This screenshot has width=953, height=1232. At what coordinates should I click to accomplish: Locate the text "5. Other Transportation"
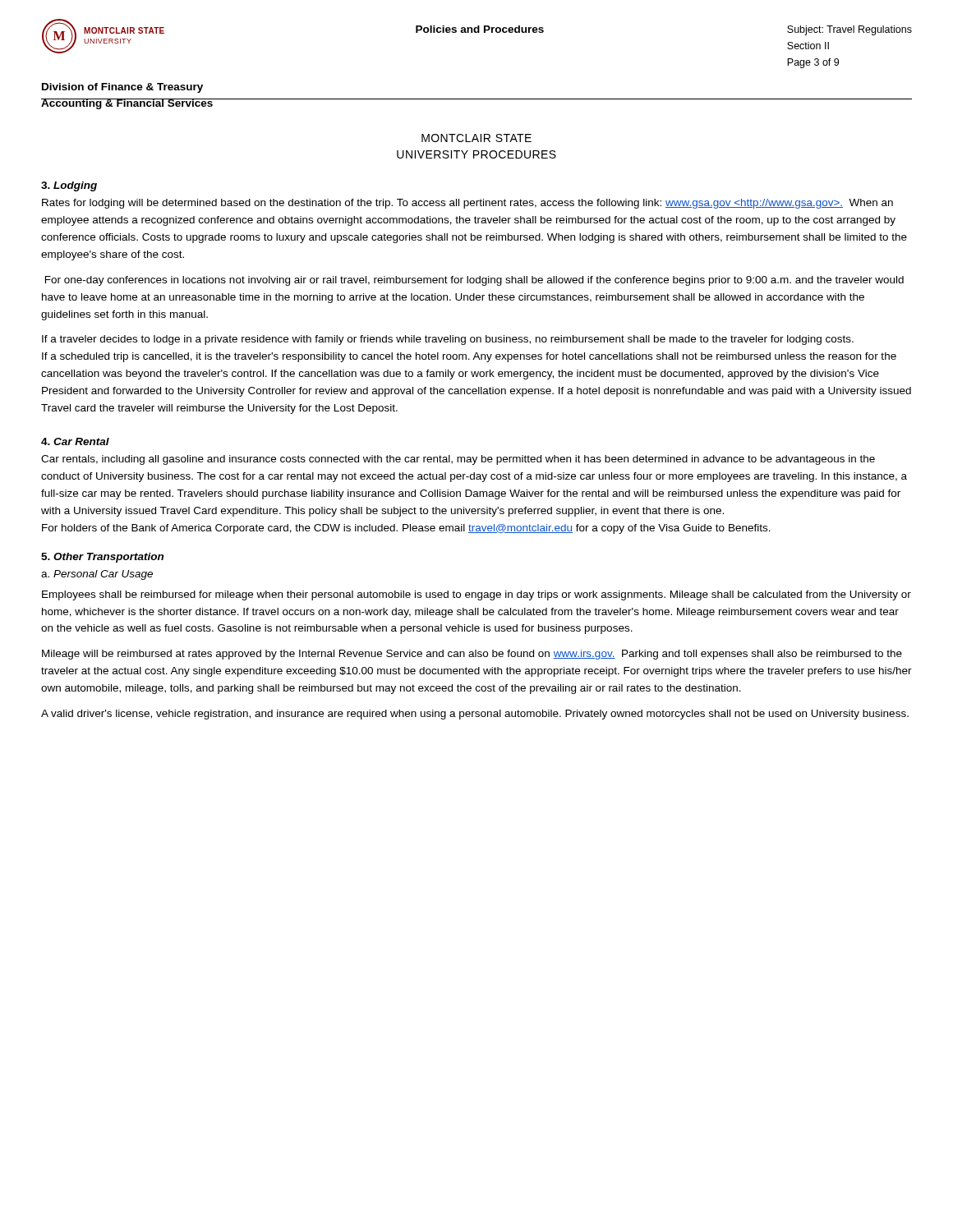pyautogui.click(x=103, y=556)
